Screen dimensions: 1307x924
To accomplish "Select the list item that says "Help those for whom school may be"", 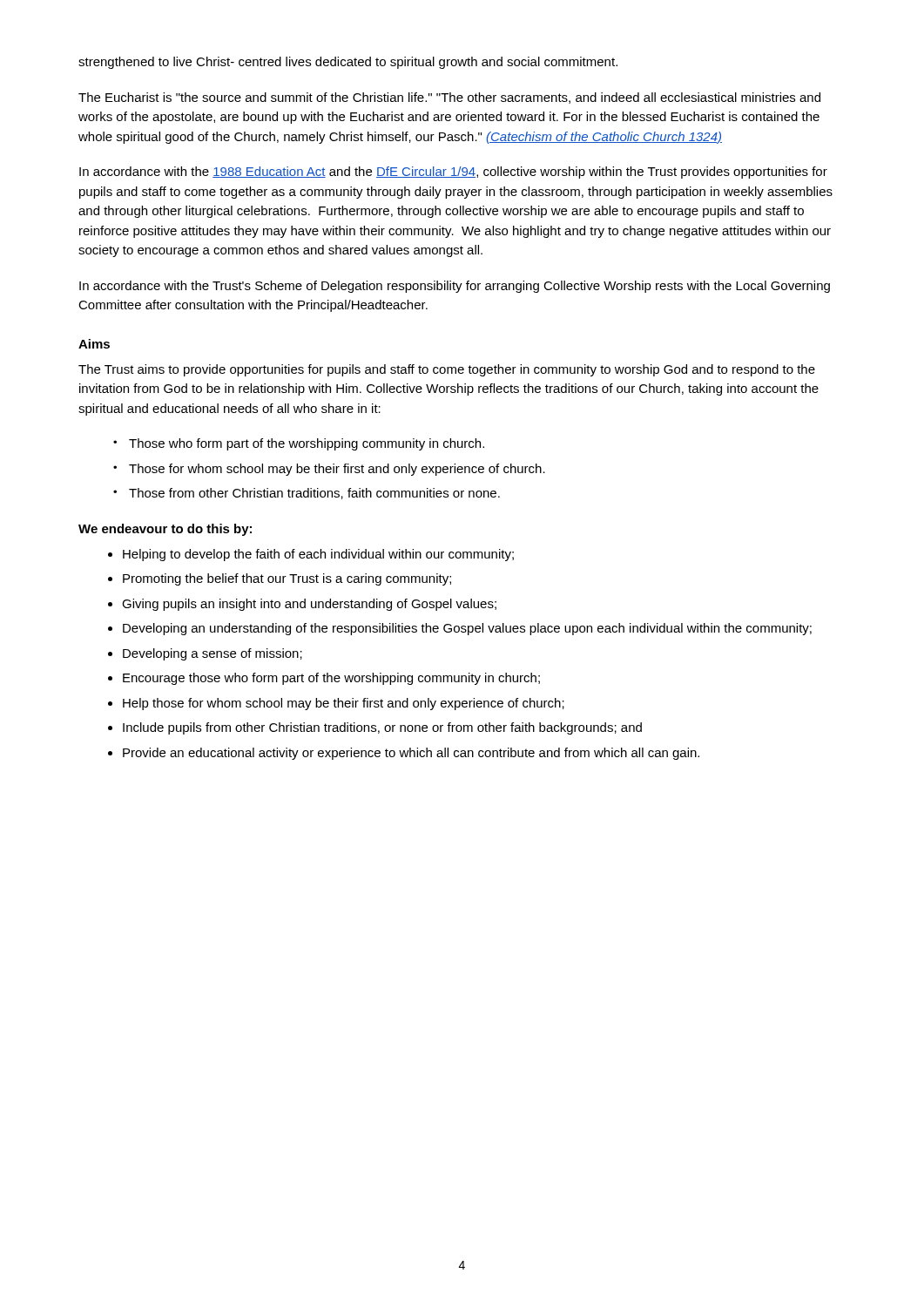I will click(x=343, y=702).
